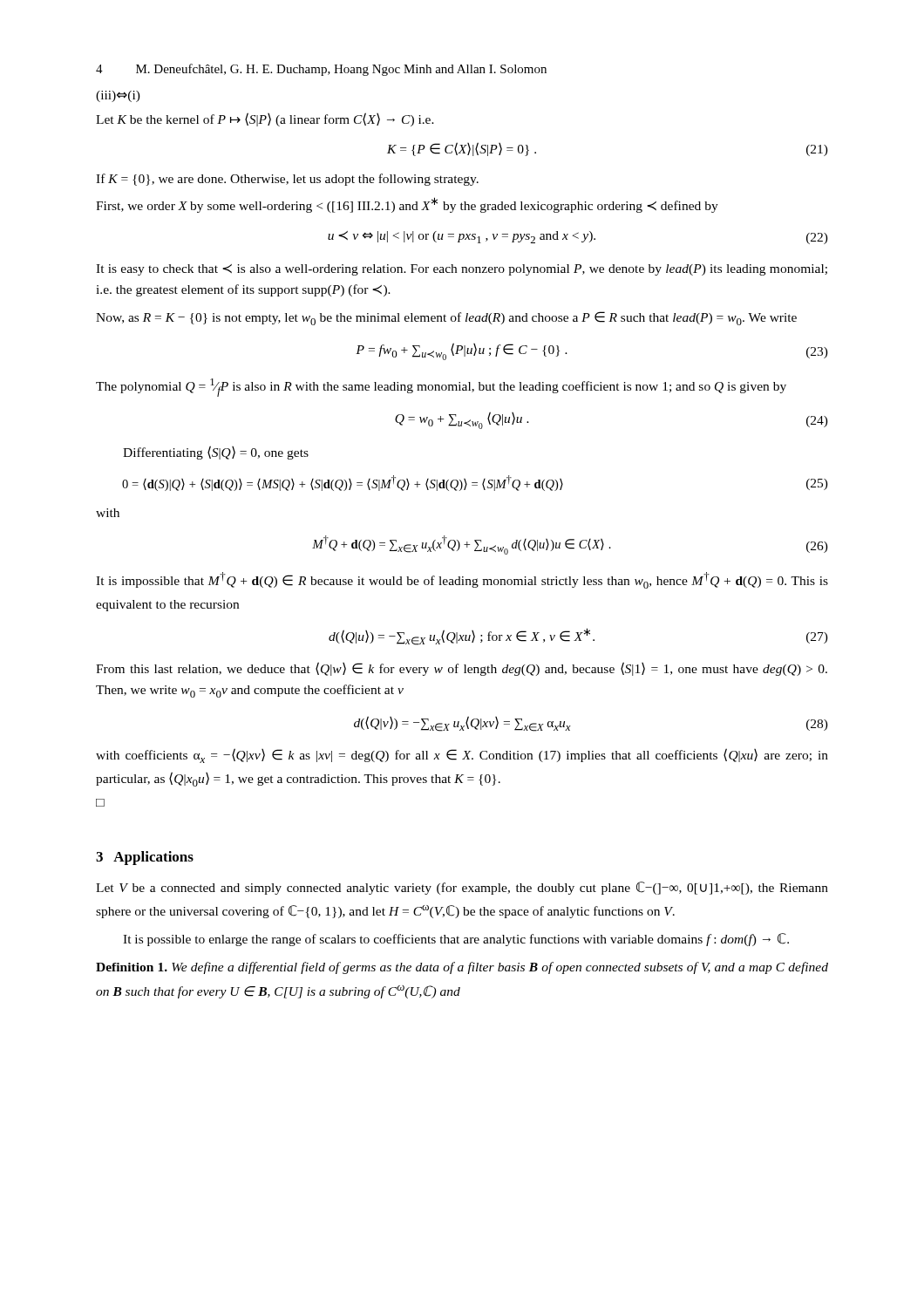Navigate to the text block starting "0 = ⟨d(S)|Q⟩"
The image size is (924, 1308).
coord(462,483)
